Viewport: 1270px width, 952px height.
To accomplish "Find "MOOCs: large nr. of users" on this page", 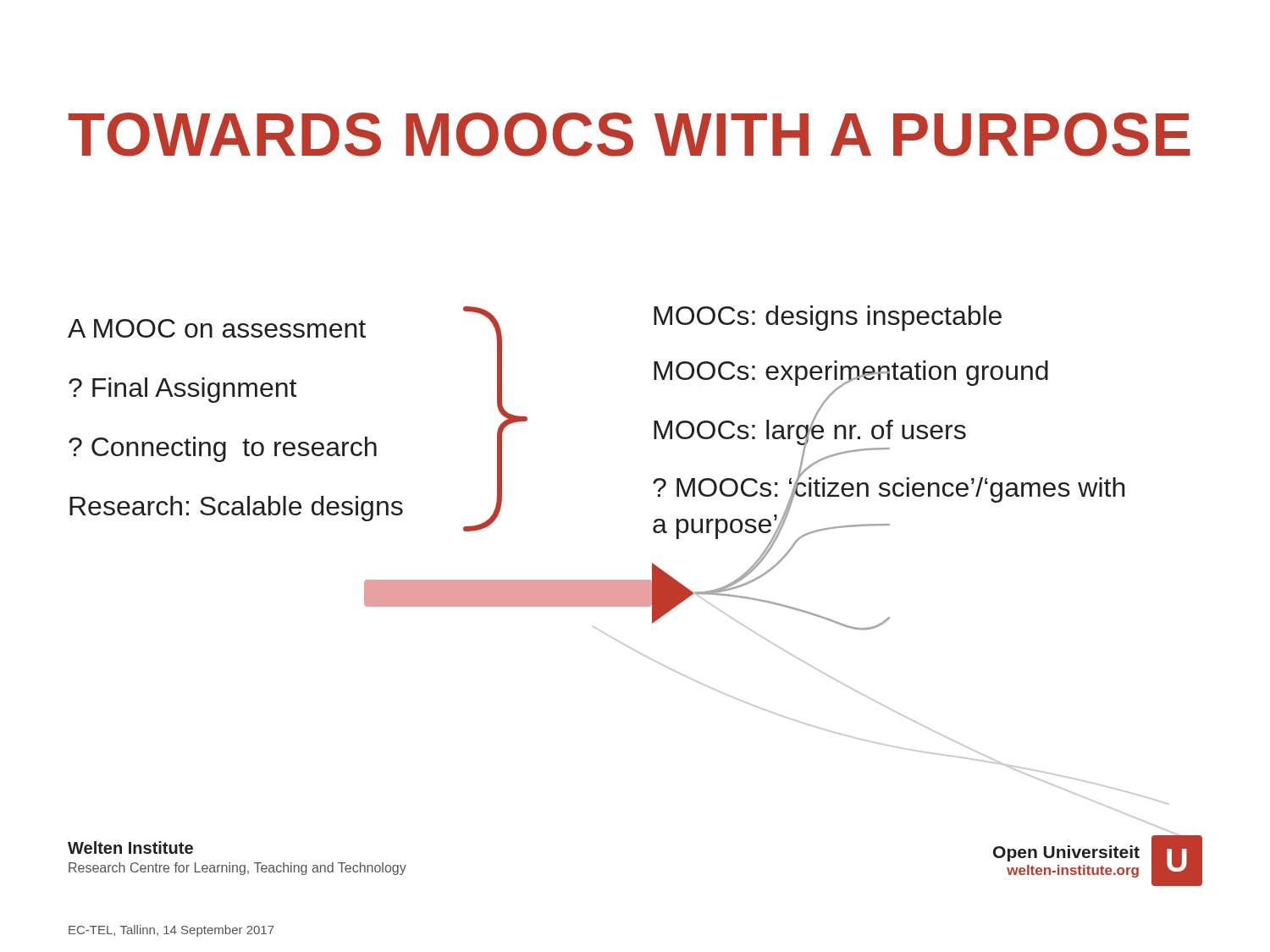I will tap(809, 430).
